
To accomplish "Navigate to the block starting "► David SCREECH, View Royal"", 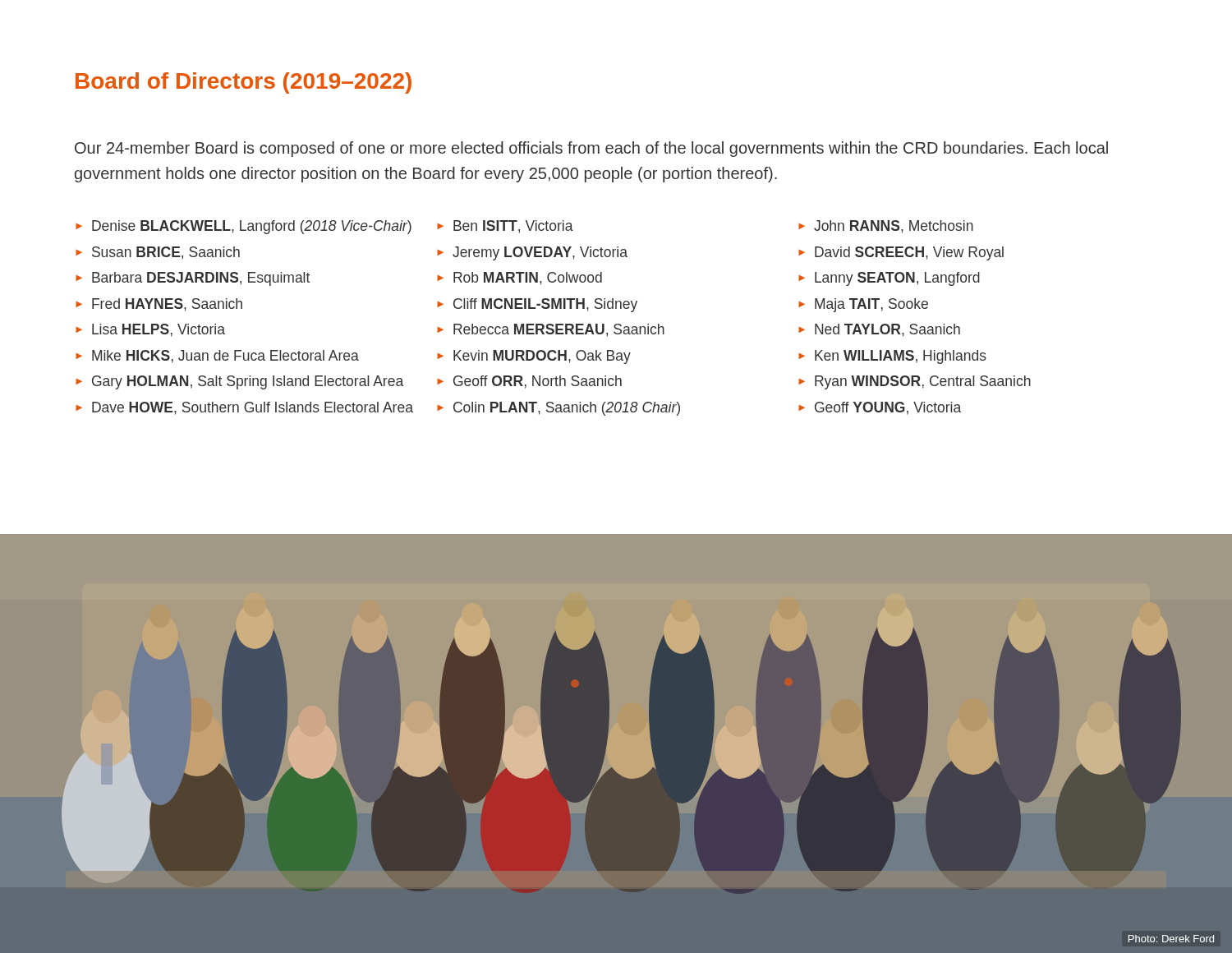I will pos(977,252).
